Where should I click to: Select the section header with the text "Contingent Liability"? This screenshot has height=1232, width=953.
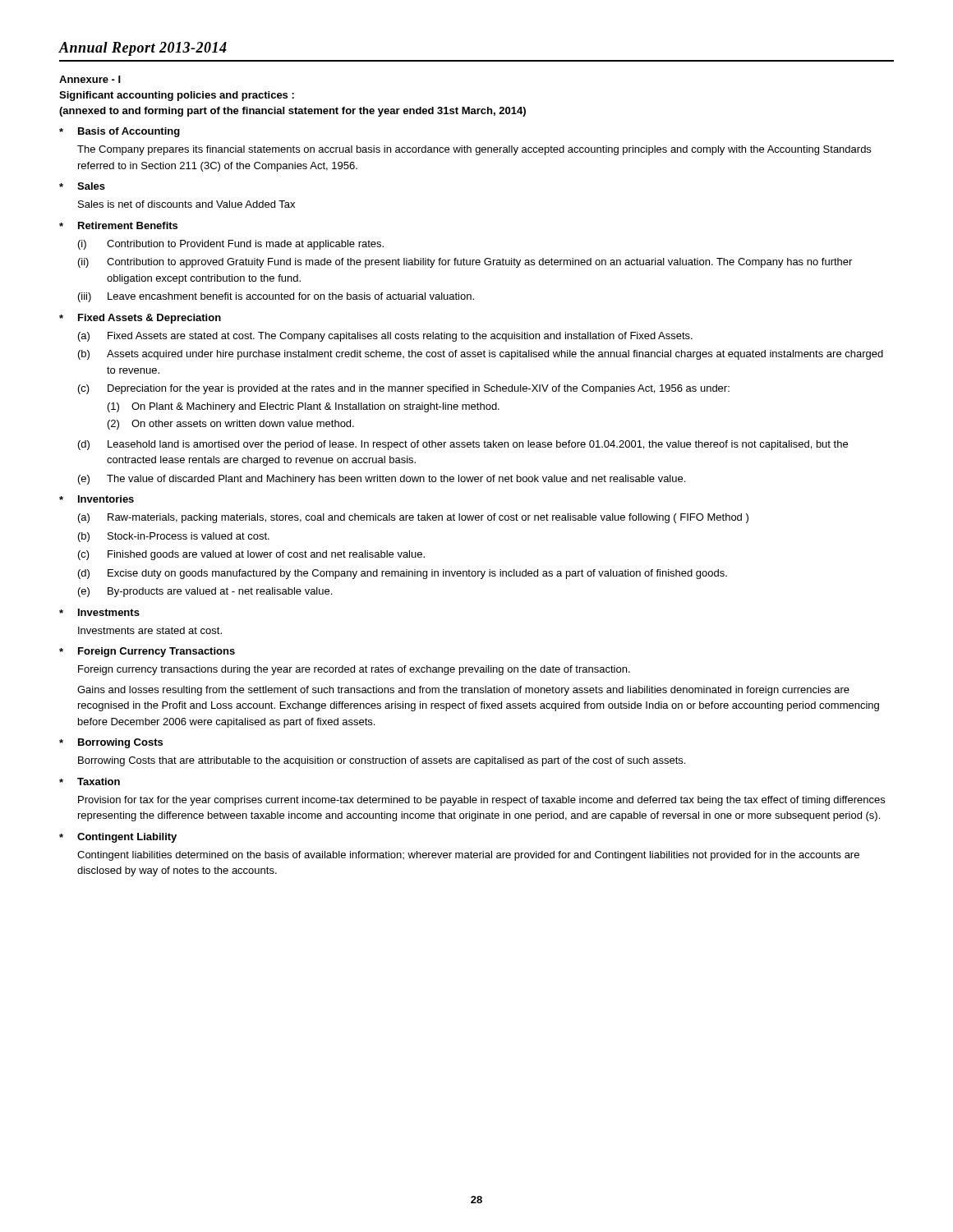pos(127,836)
